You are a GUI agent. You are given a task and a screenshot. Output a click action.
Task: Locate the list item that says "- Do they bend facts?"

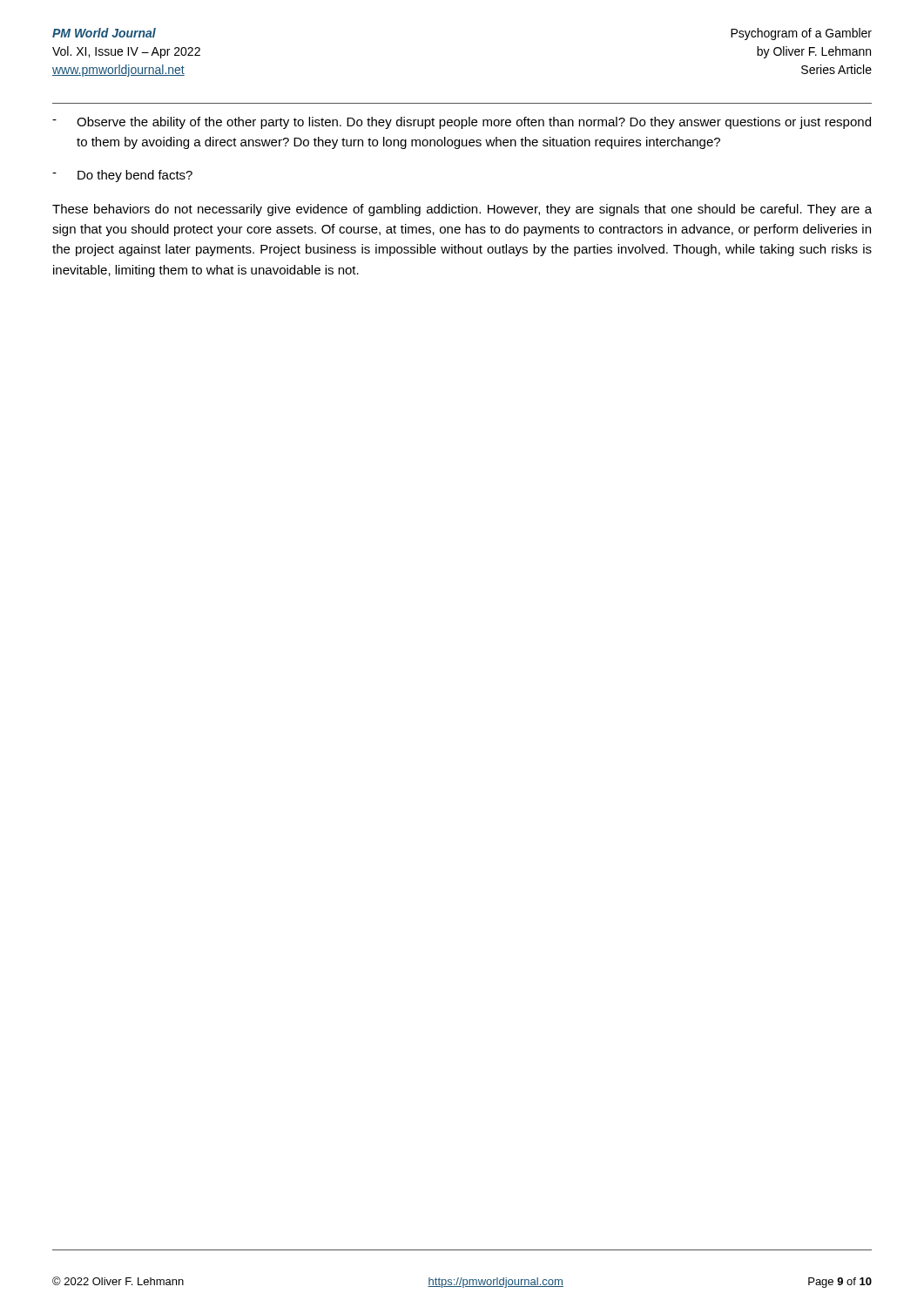point(123,174)
